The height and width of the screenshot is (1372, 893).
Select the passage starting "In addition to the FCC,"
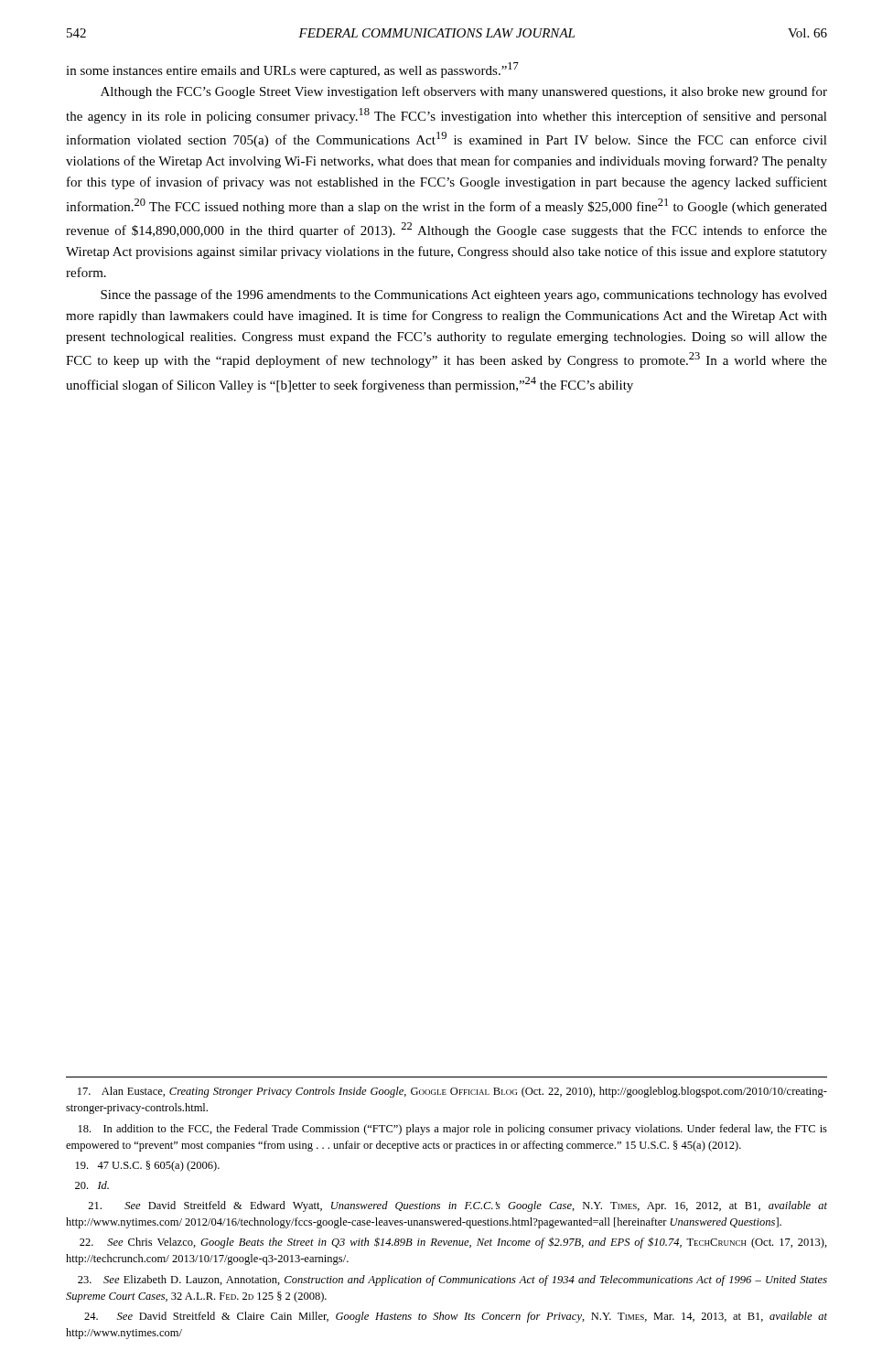[x=446, y=1137]
